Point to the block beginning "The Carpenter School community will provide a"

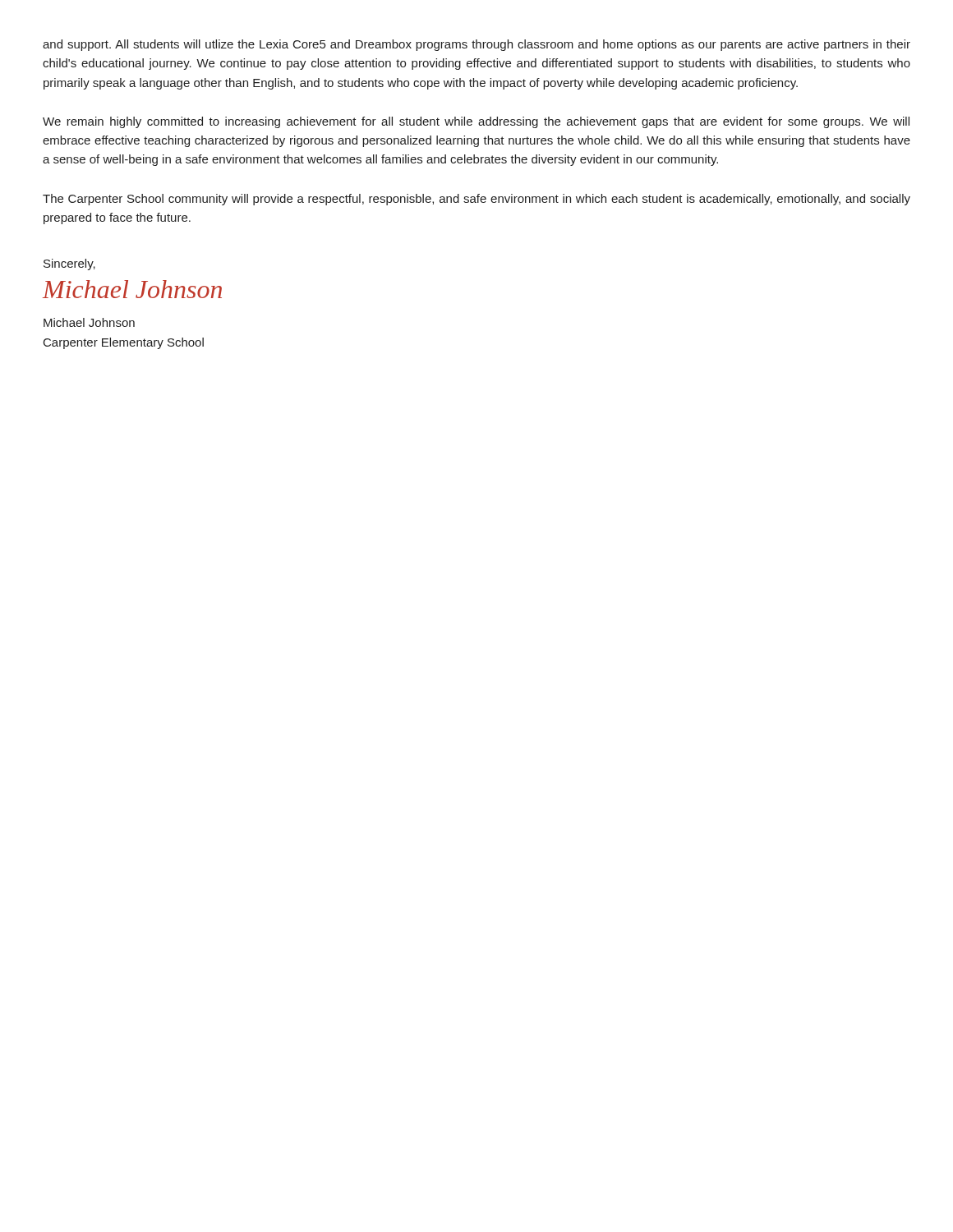pyautogui.click(x=476, y=207)
